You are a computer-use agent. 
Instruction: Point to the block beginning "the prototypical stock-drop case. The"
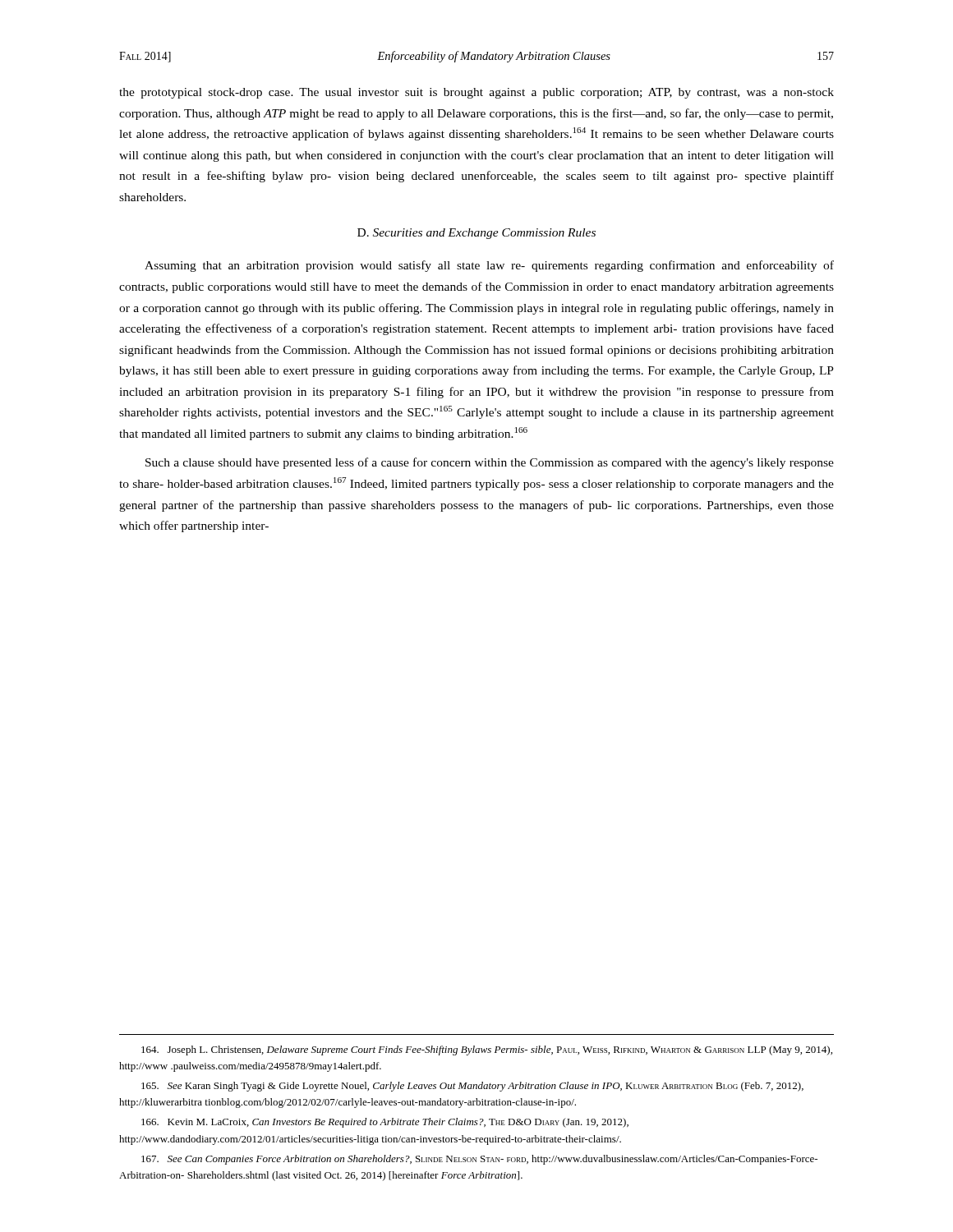[x=476, y=144]
